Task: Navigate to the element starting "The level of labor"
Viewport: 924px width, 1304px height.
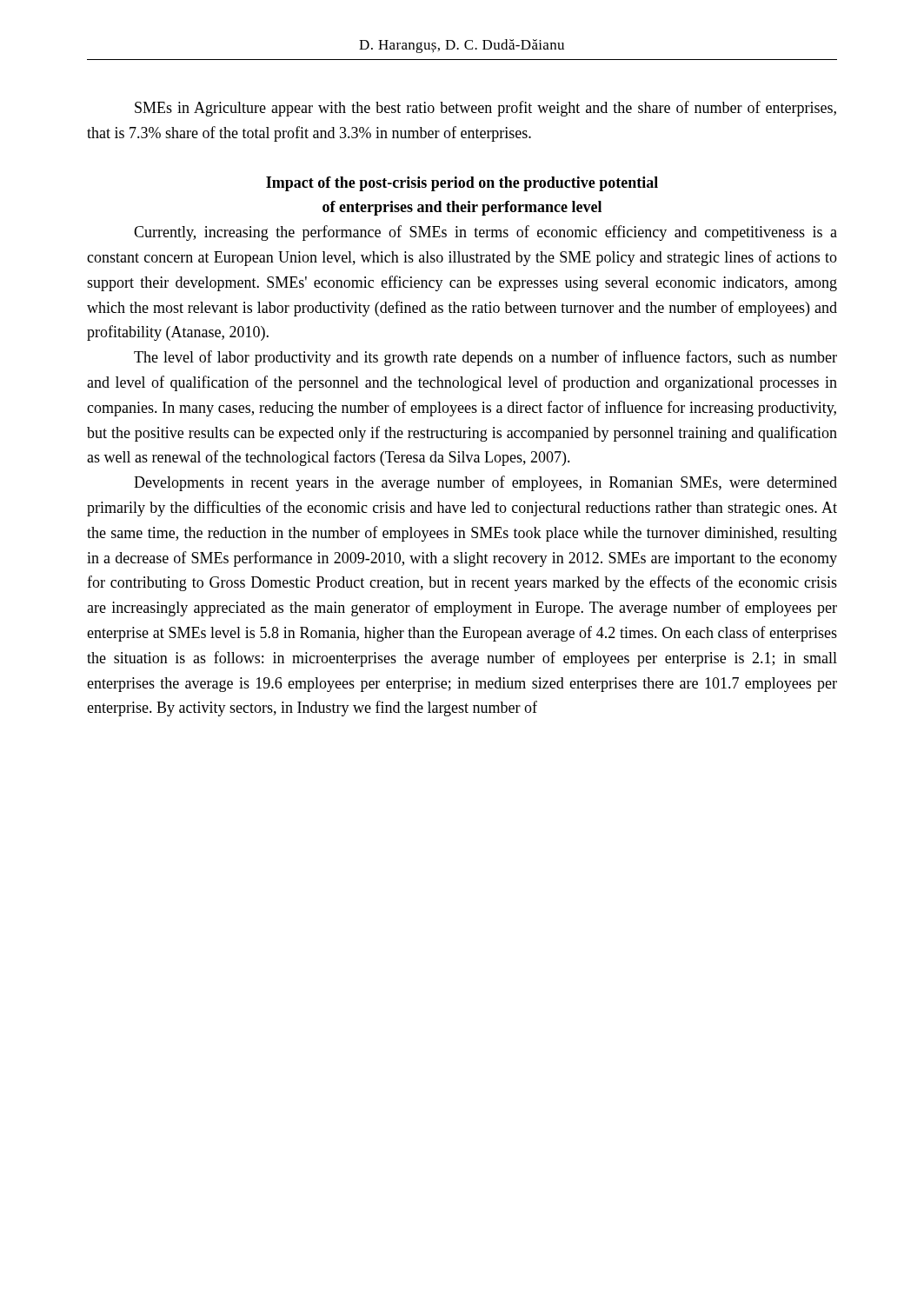Action: pos(462,408)
